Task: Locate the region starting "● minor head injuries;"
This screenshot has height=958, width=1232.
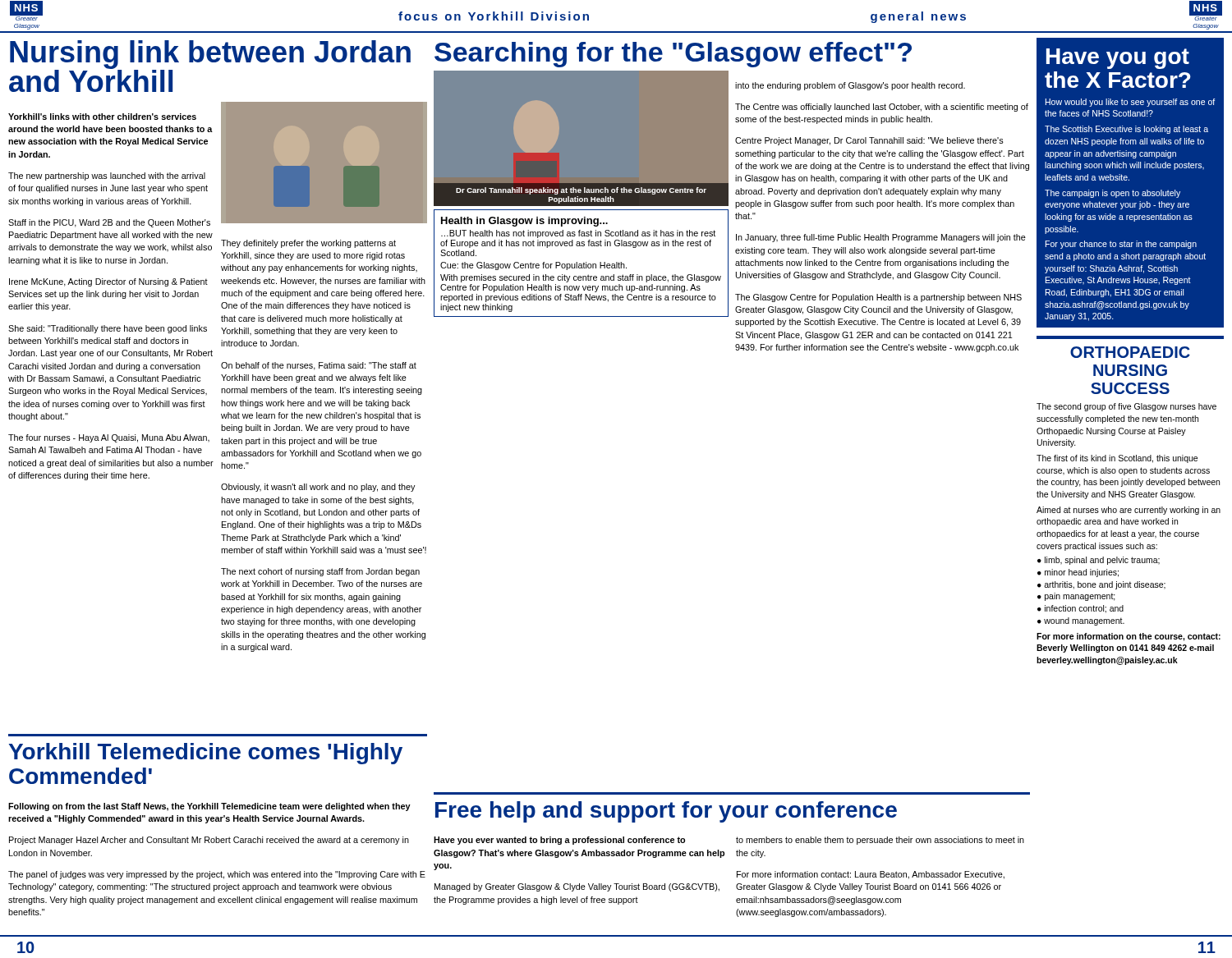Action: 1078,572
